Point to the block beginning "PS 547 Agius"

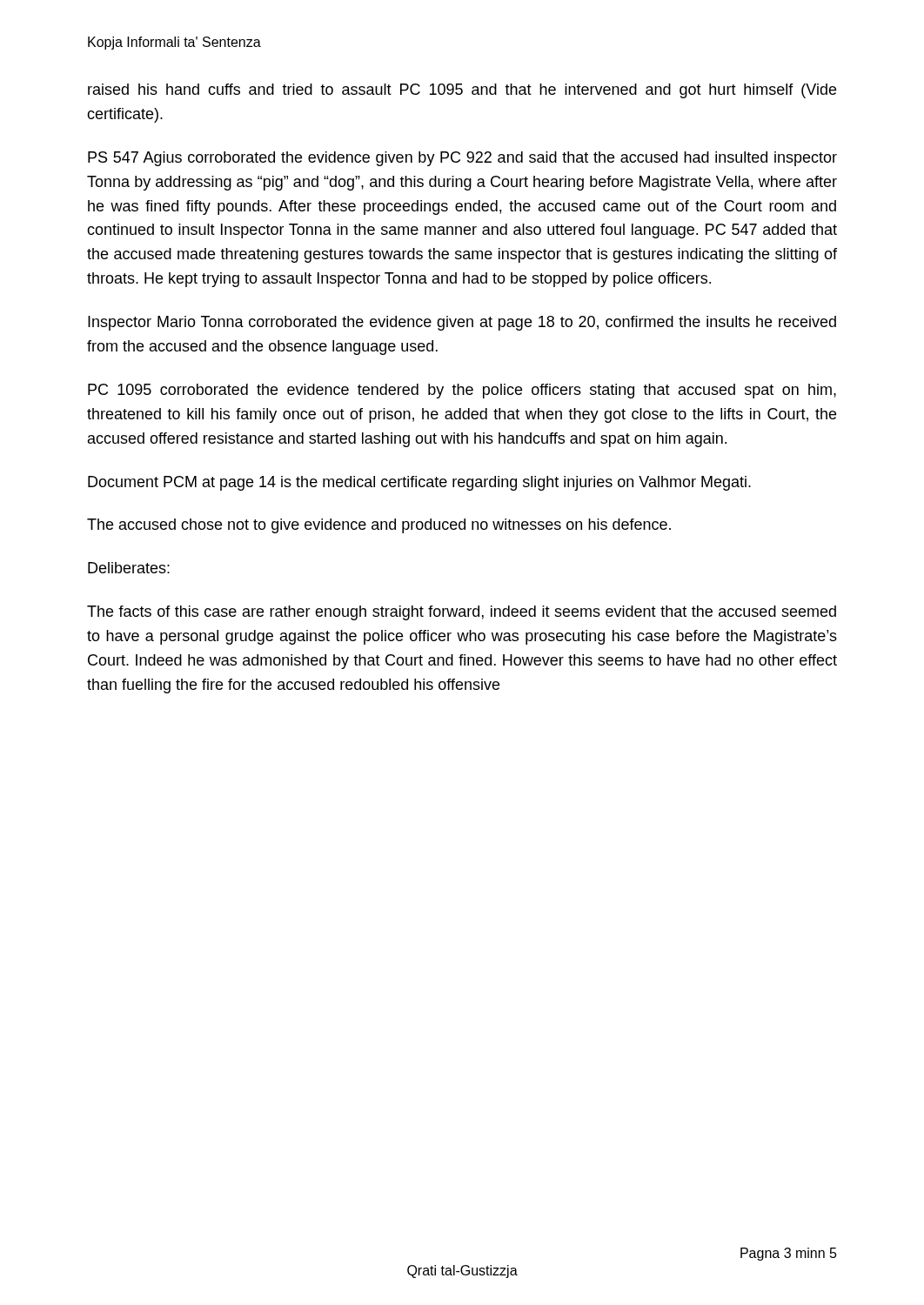(462, 218)
